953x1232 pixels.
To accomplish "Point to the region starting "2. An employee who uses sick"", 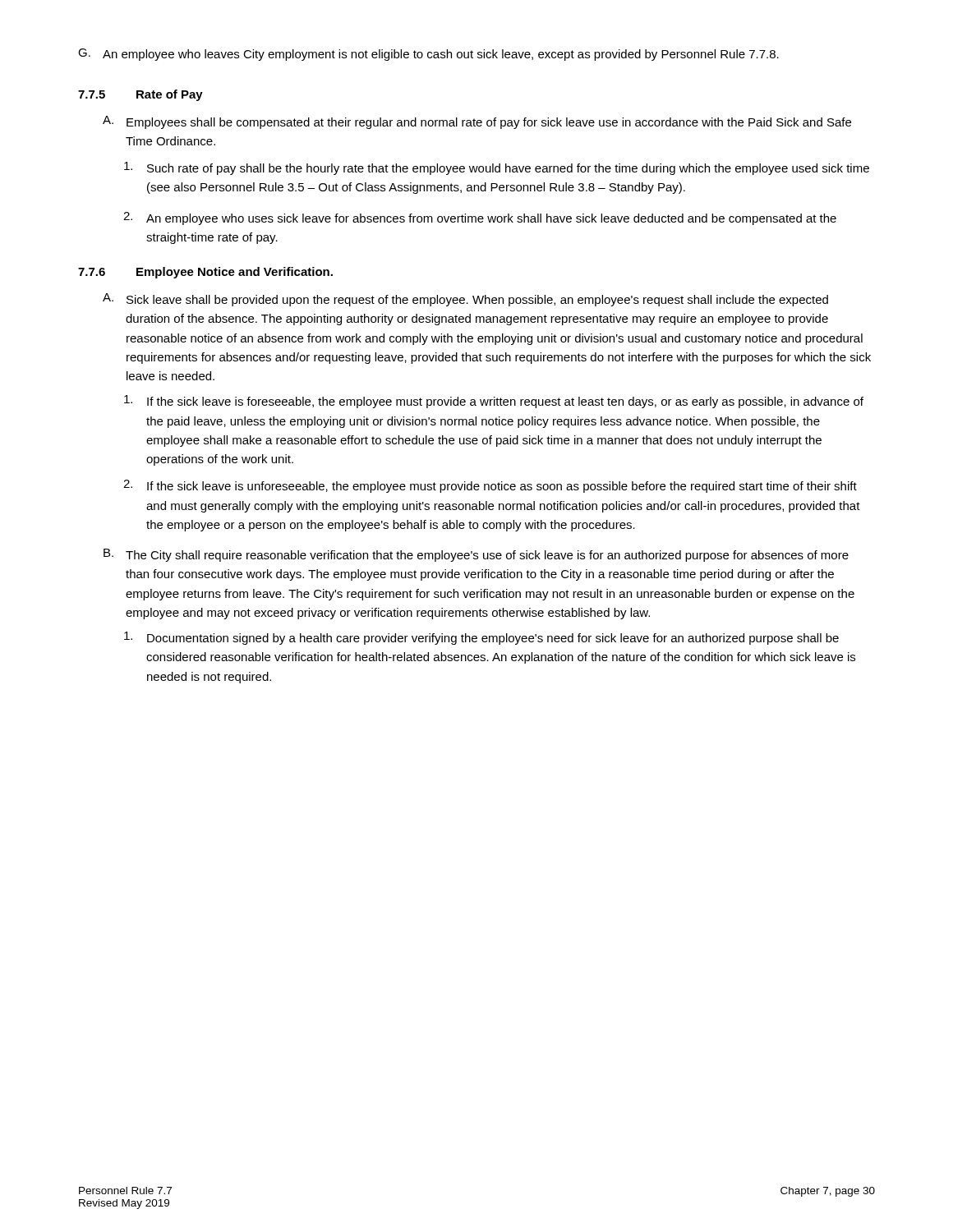I will (x=499, y=227).
